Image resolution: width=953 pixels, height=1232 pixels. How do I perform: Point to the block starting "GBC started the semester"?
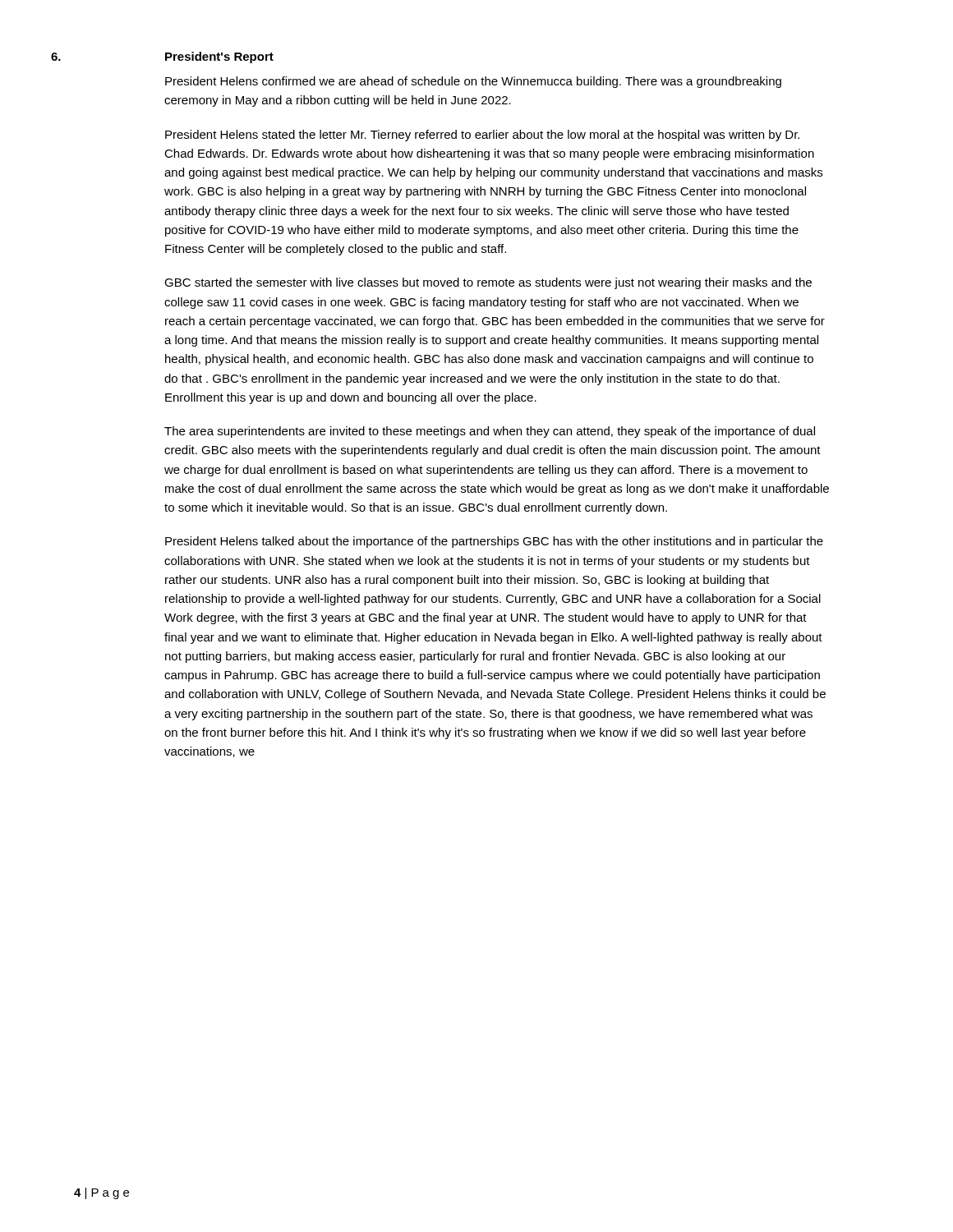(x=494, y=340)
